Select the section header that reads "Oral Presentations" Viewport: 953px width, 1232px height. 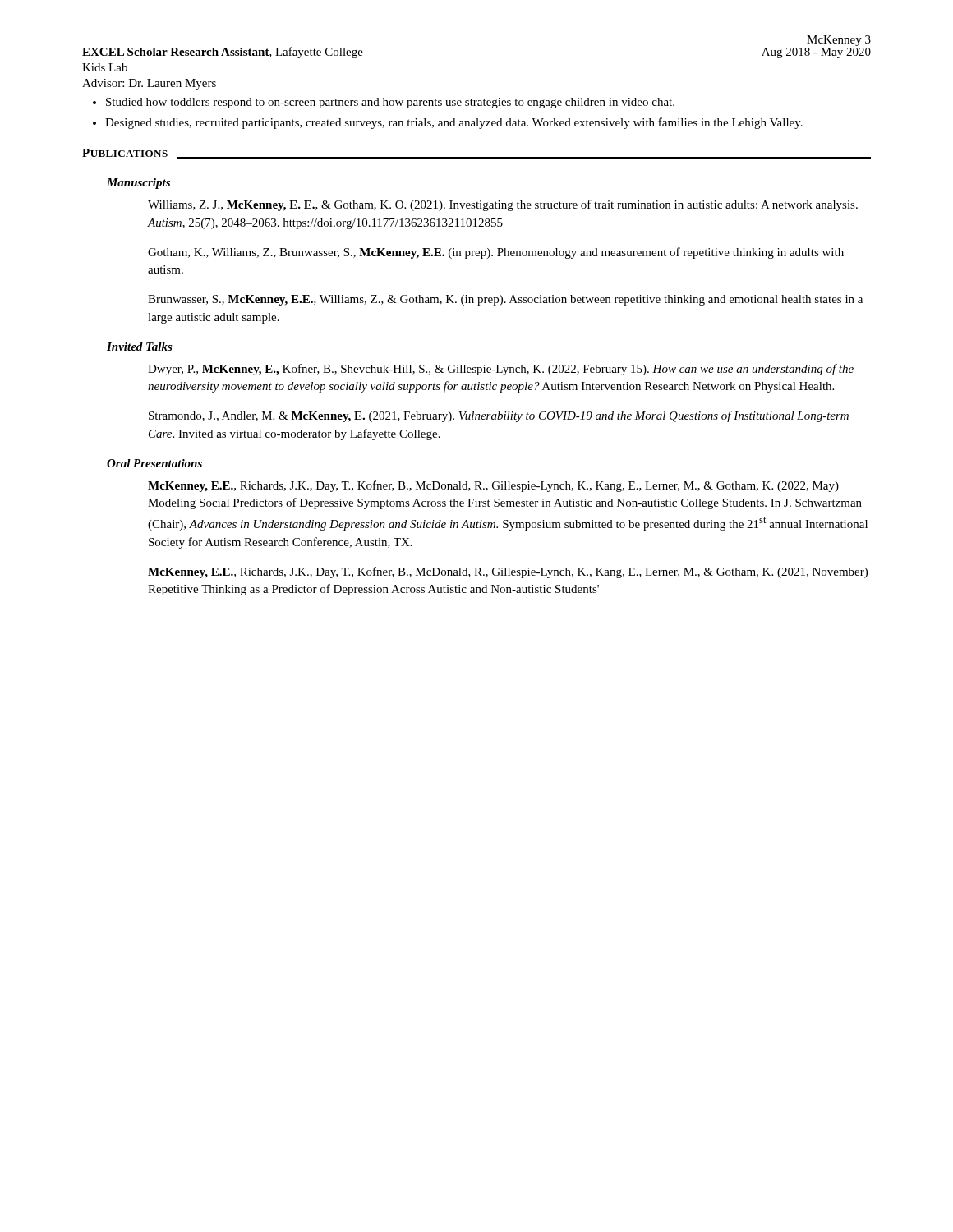pyautogui.click(x=155, y=463)
